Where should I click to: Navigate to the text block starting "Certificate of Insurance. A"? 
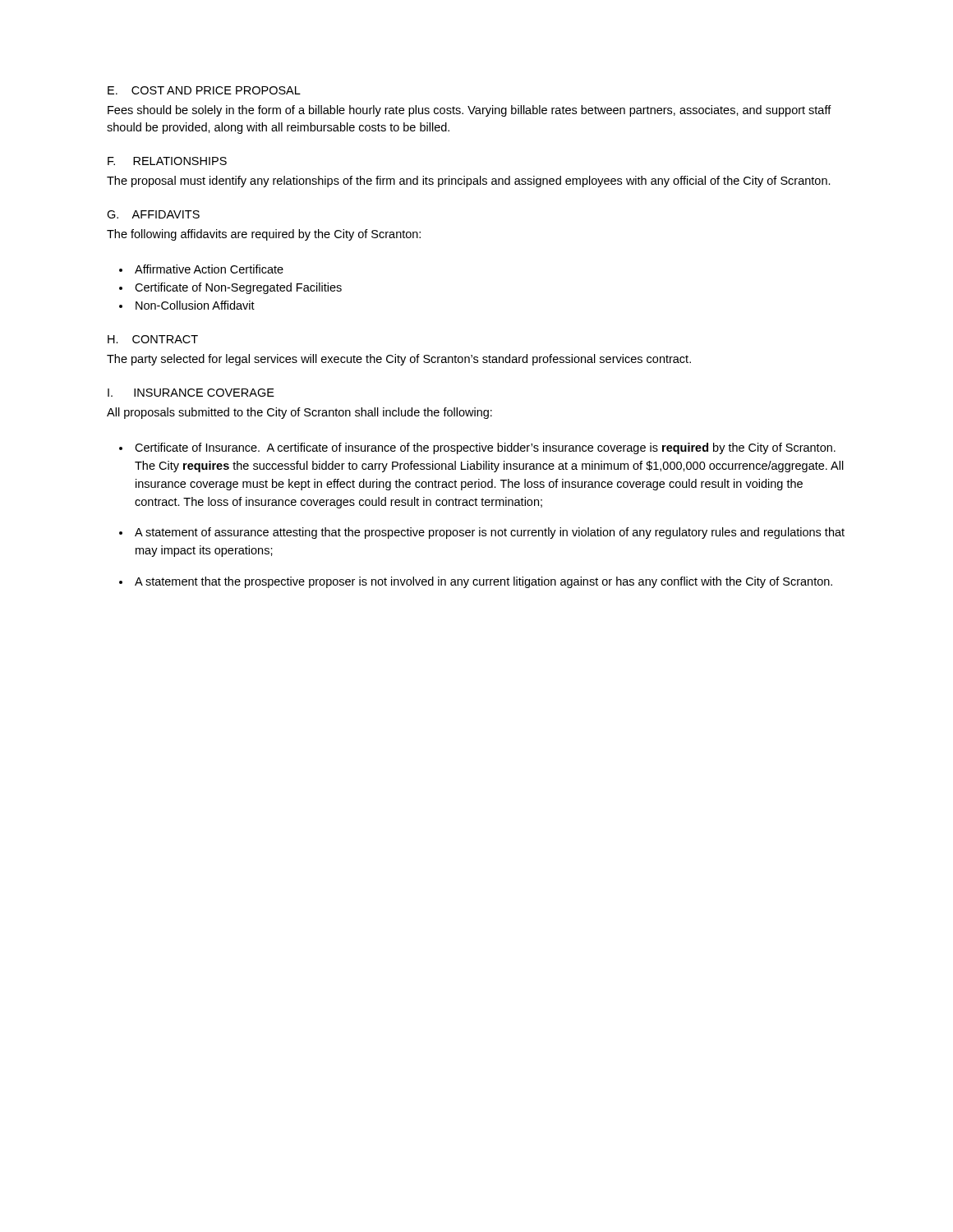489,475
